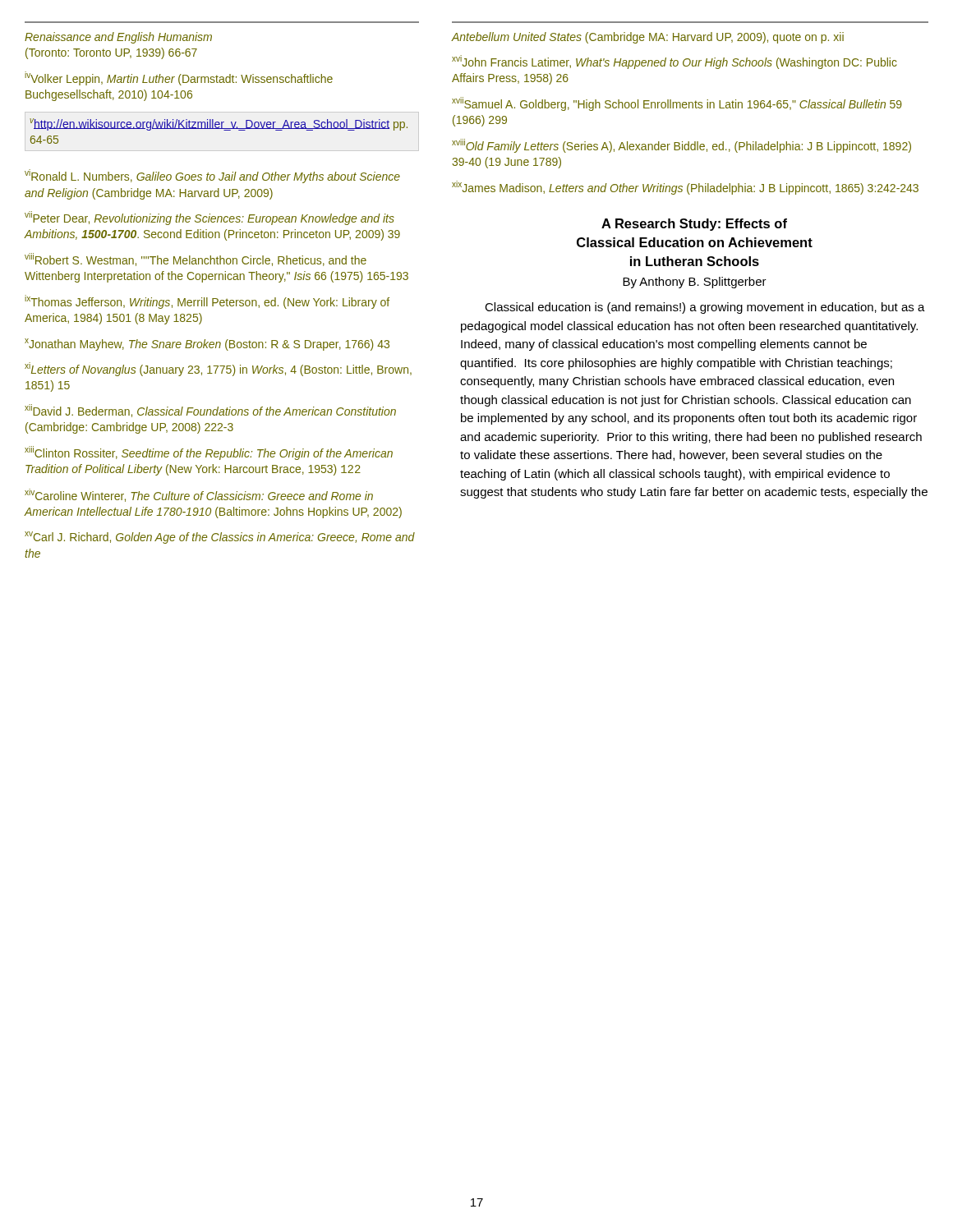
Task: Point to the element starting "xvCarl J. Richard, Golden Age of the"
Action: pos(219,545)
